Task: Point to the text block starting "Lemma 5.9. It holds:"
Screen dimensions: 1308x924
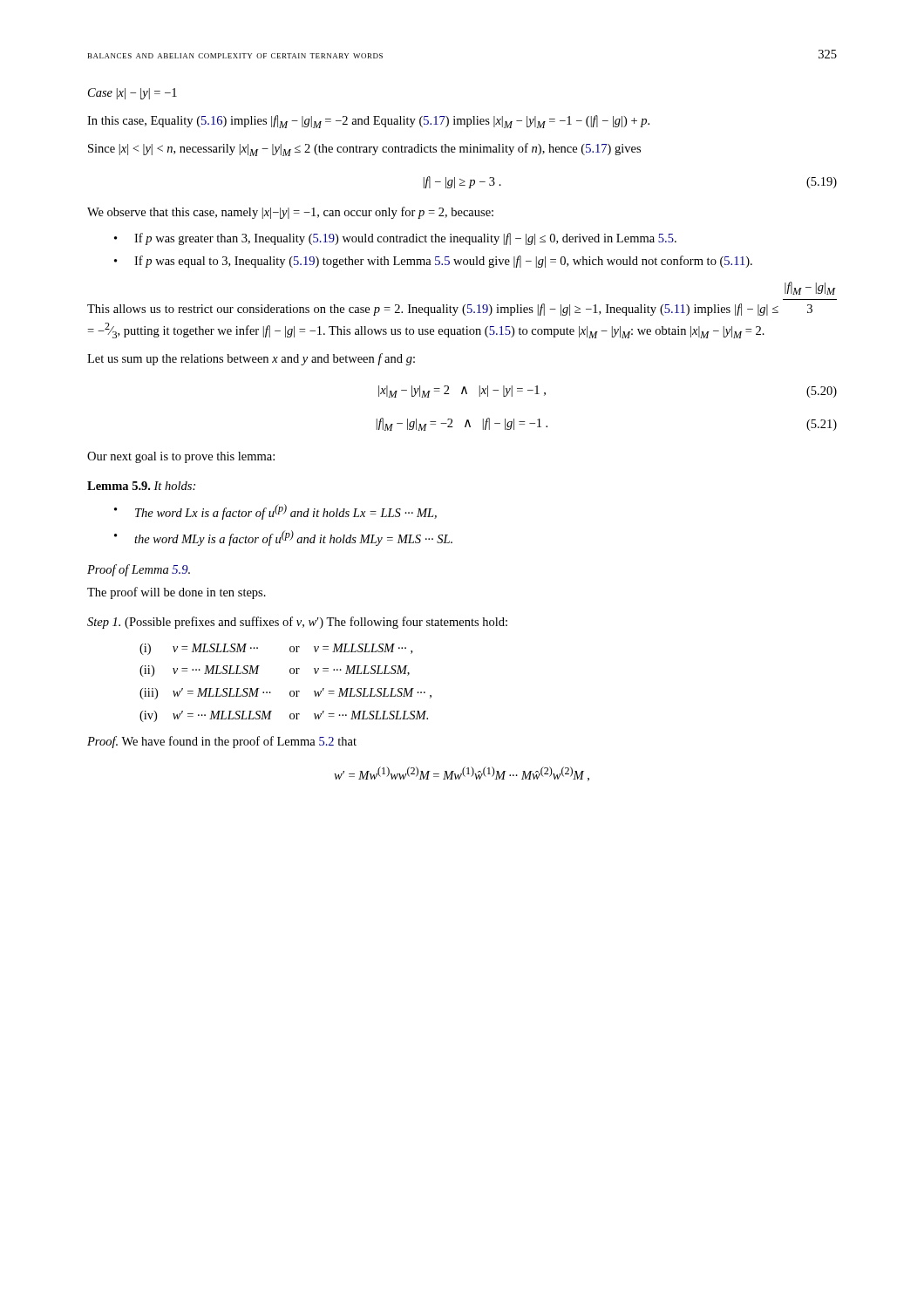Action: [x=142, y=485]
